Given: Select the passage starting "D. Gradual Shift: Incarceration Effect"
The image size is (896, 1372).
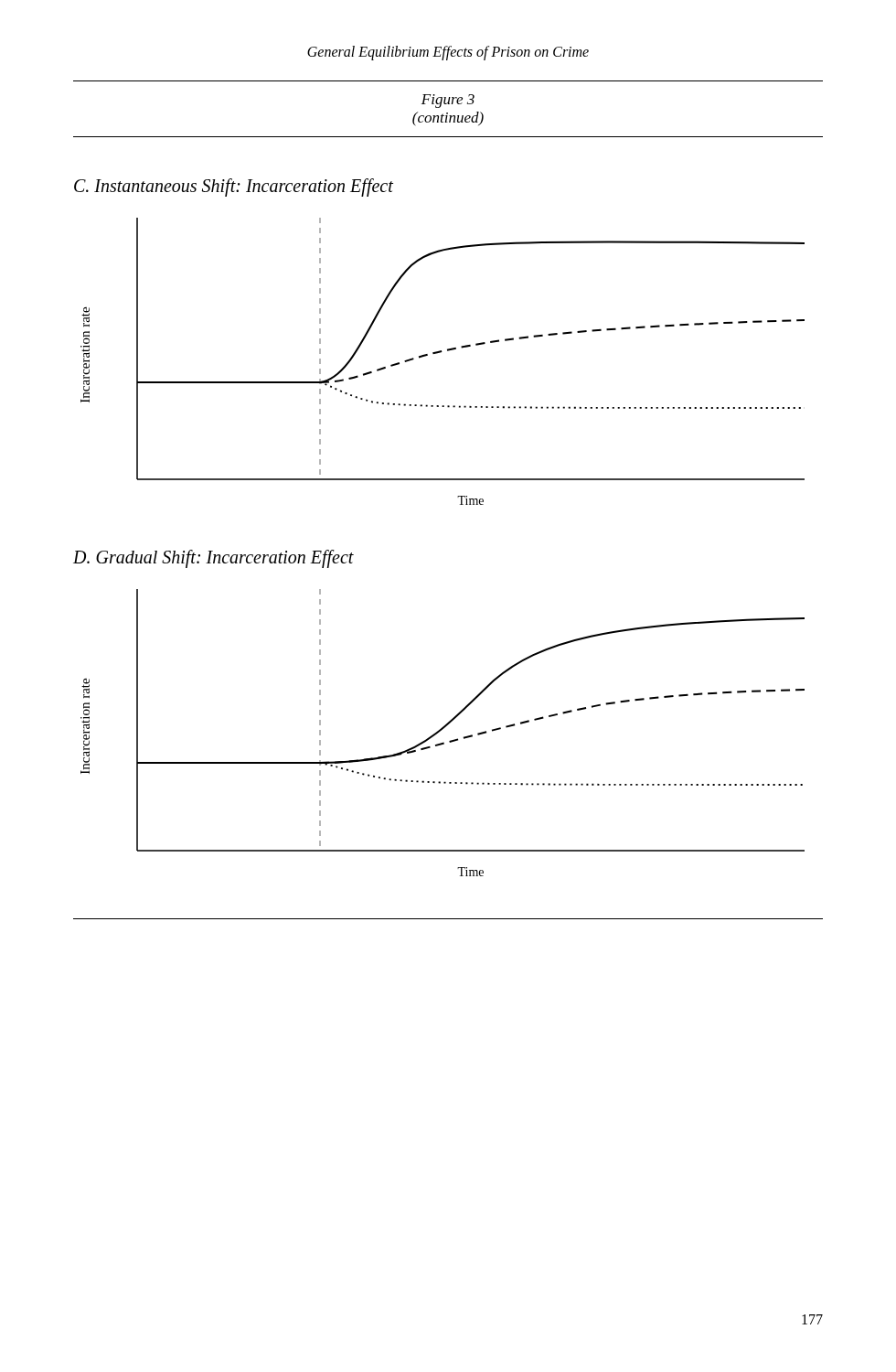Looking at the screenshot, I should click(x=213, y=557).
